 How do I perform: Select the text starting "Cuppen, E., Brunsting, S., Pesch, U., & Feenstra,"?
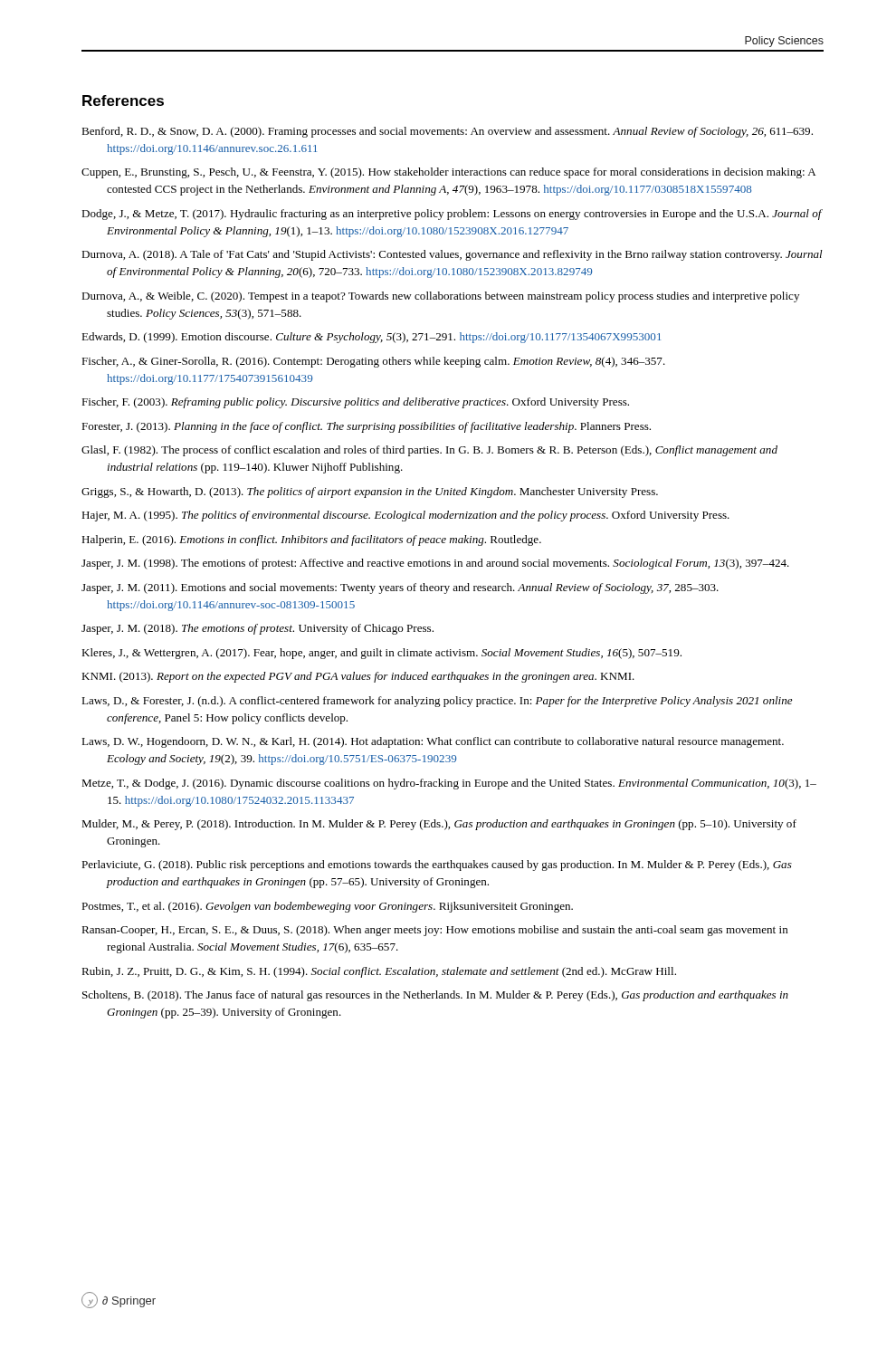coord(448,181)
